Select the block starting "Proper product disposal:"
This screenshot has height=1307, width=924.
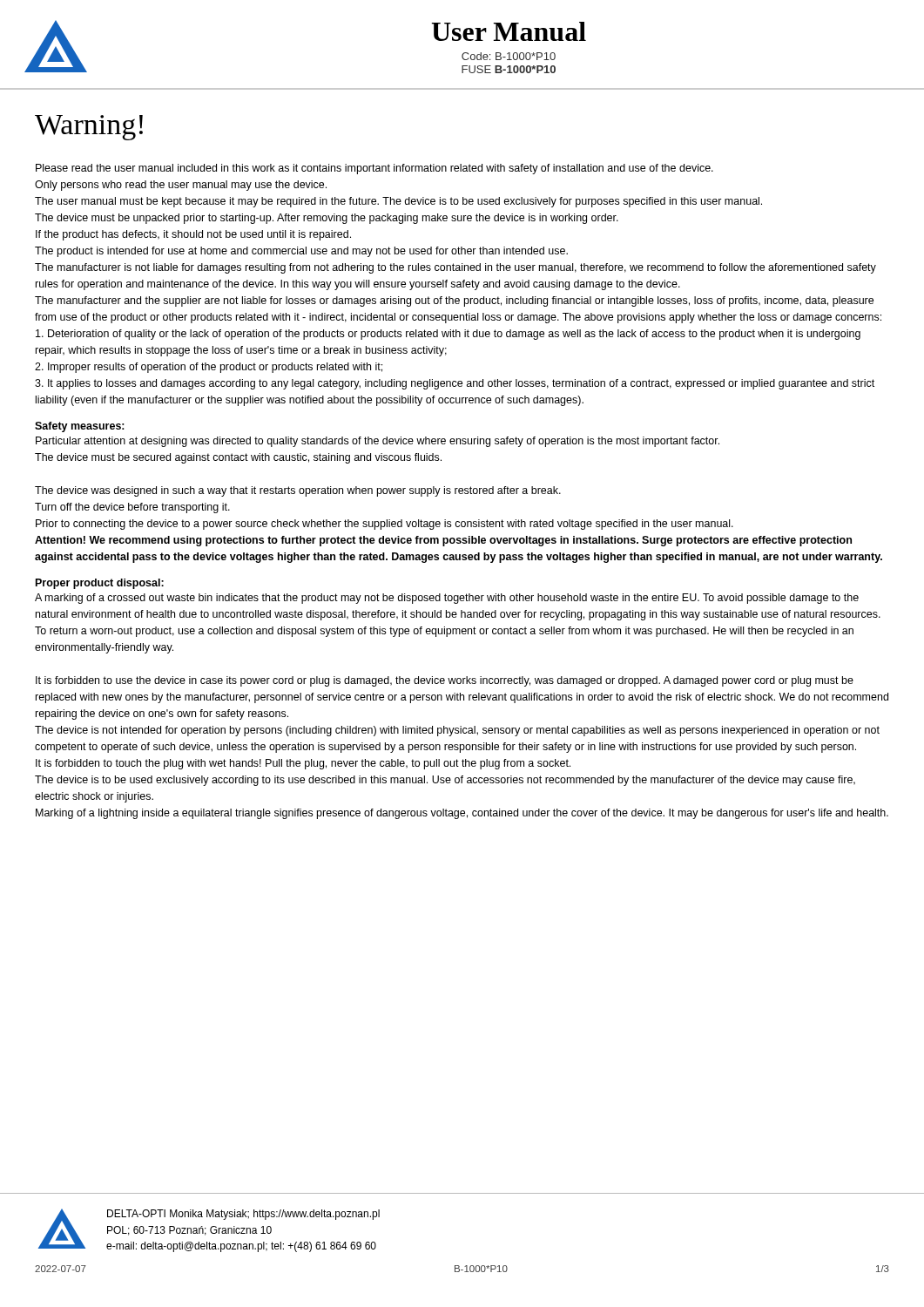tap(100, 583)
